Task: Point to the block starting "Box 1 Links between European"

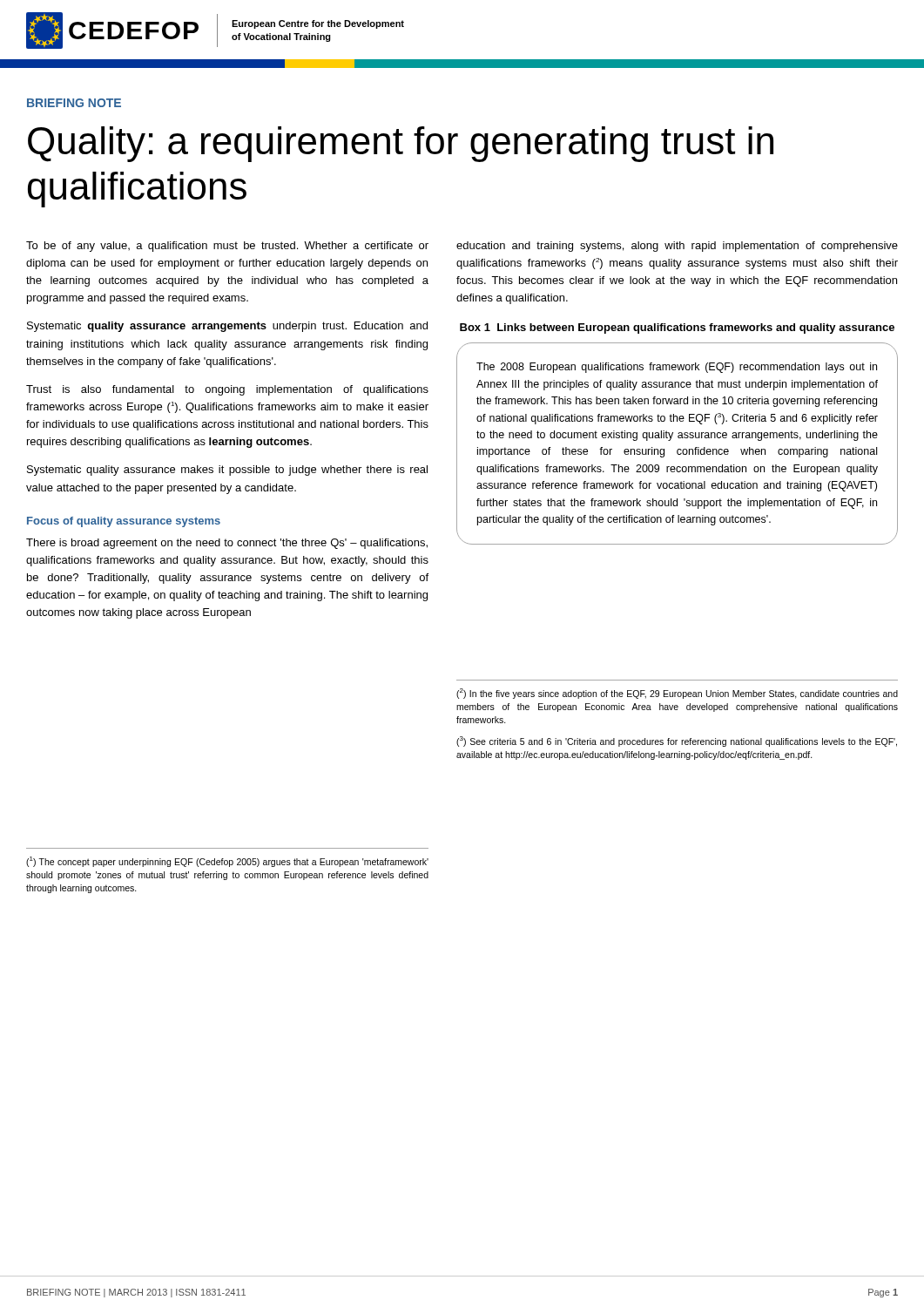Action: (x=677, y=328)
